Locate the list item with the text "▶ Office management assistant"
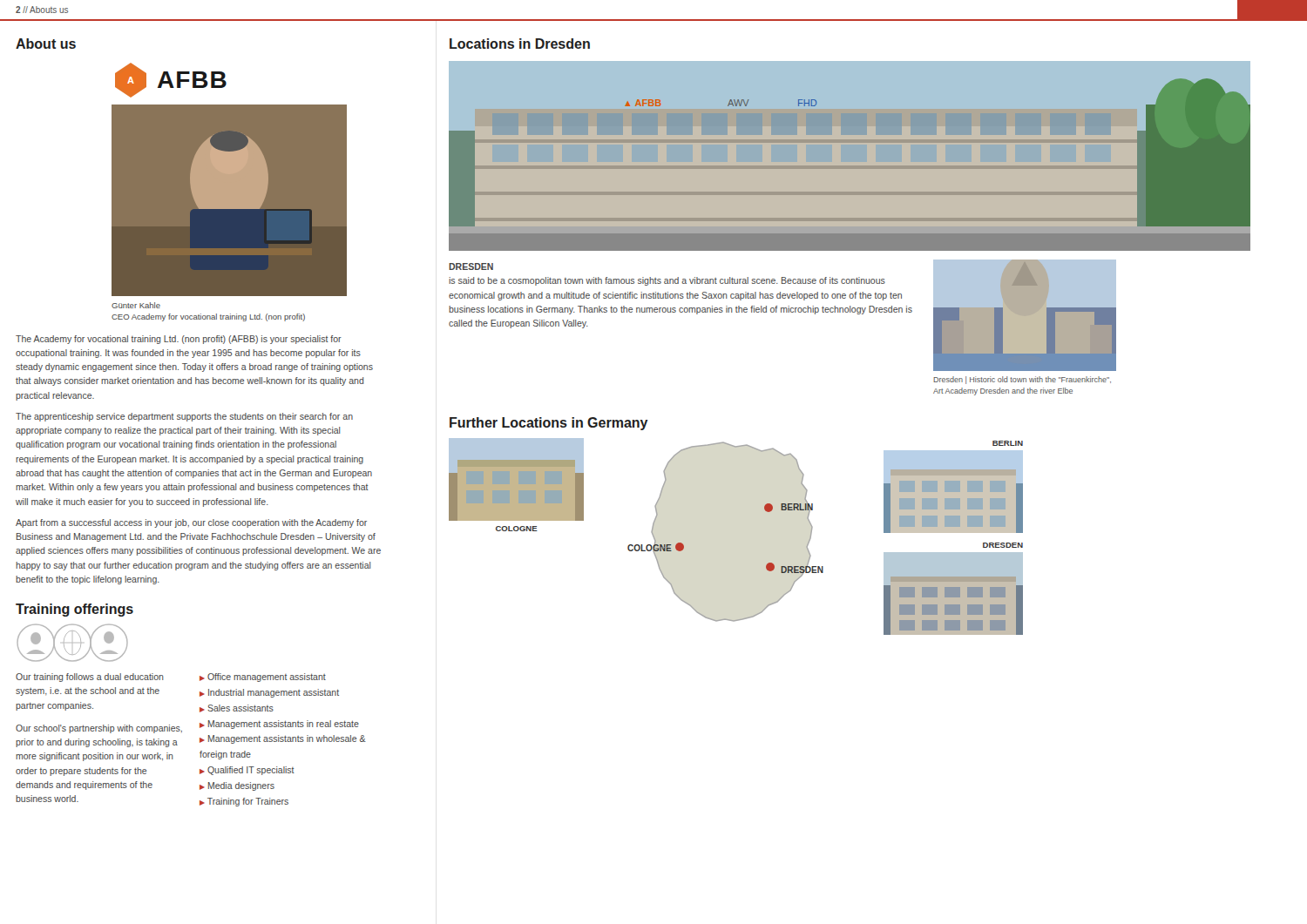 pos(263,677)
